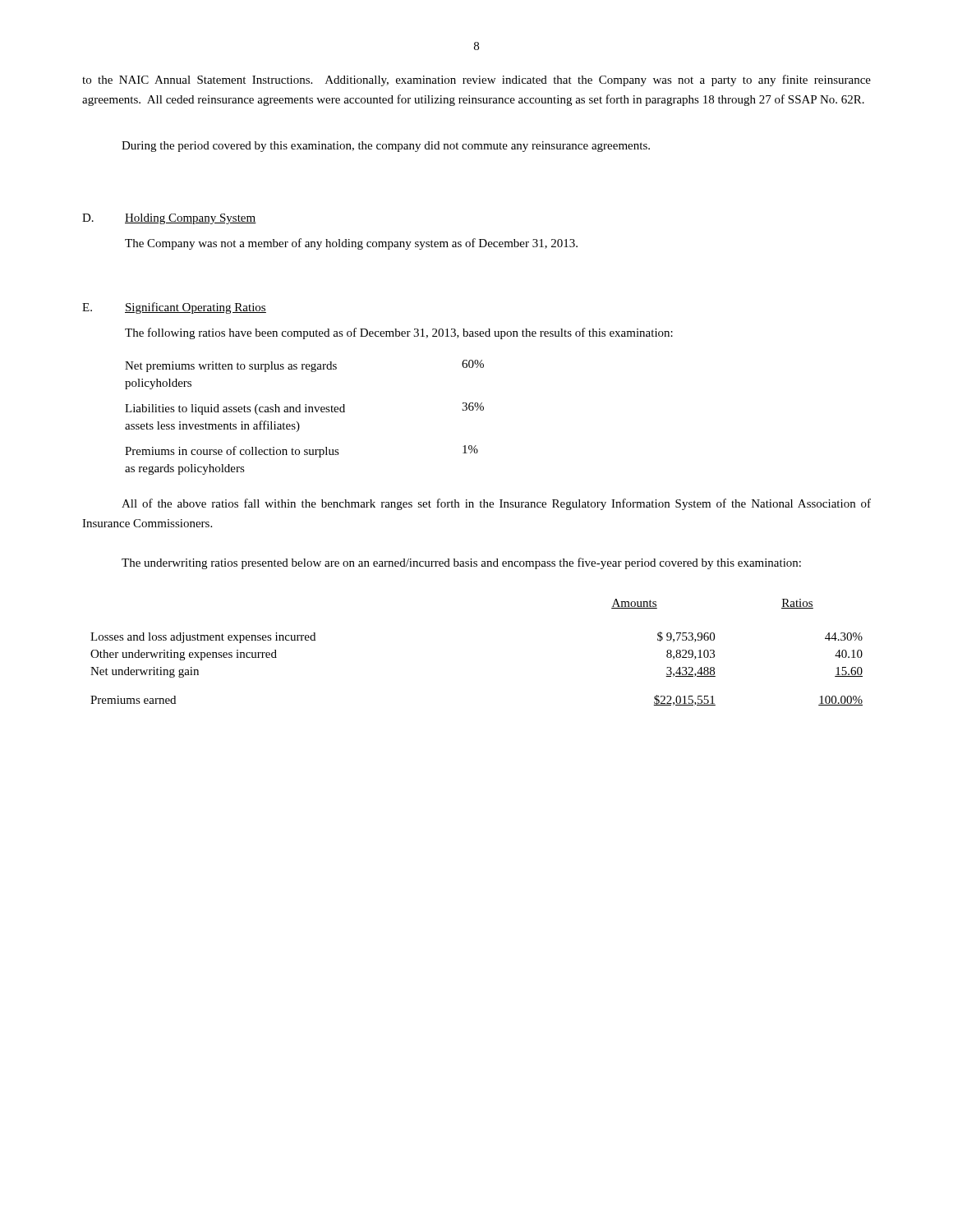Find the block on this page that starts "to the NAIC Annual"
The image size is (953, 1232).
[x=476, y=90]
